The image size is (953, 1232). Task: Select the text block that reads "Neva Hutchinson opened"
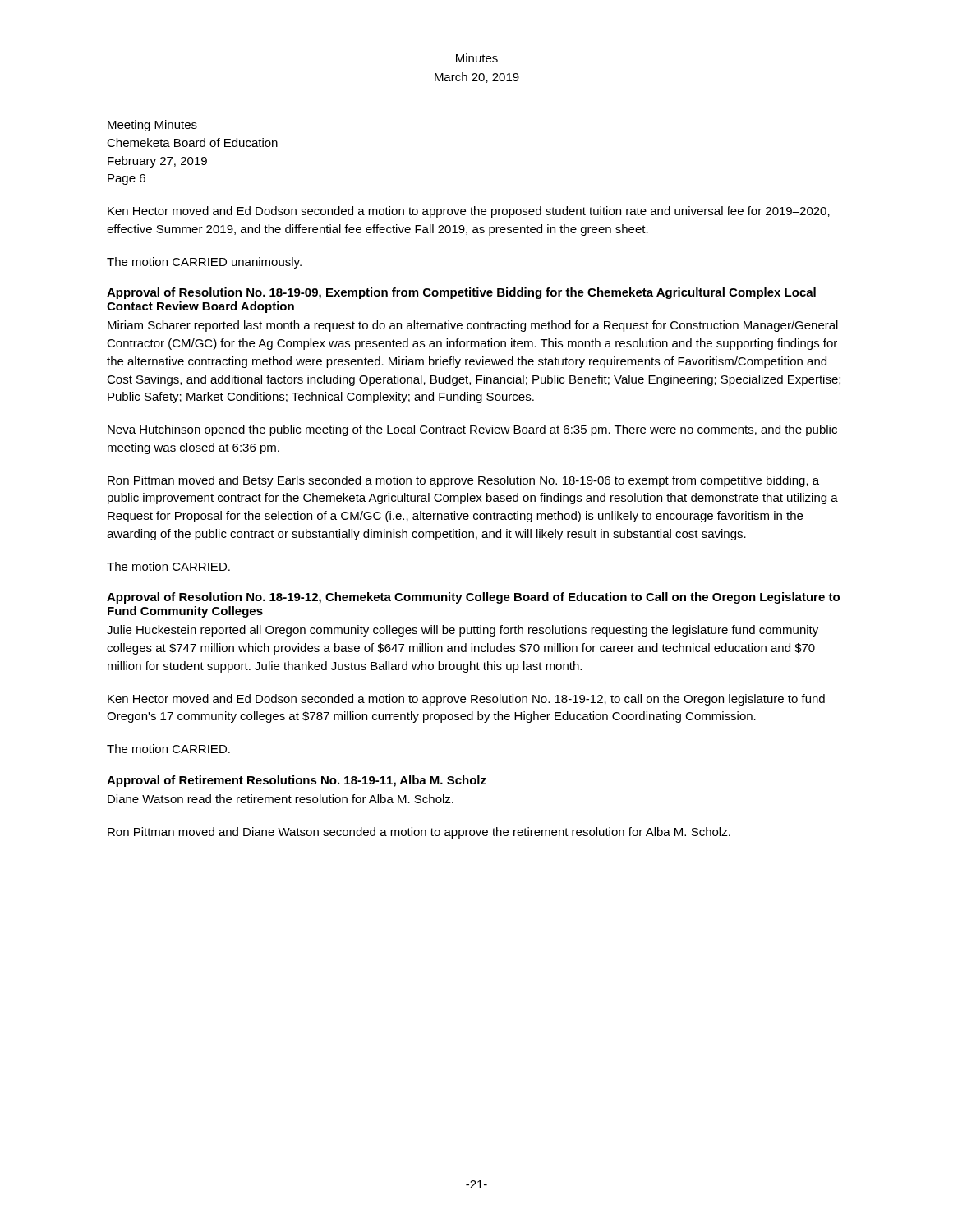tap(472, 438)
